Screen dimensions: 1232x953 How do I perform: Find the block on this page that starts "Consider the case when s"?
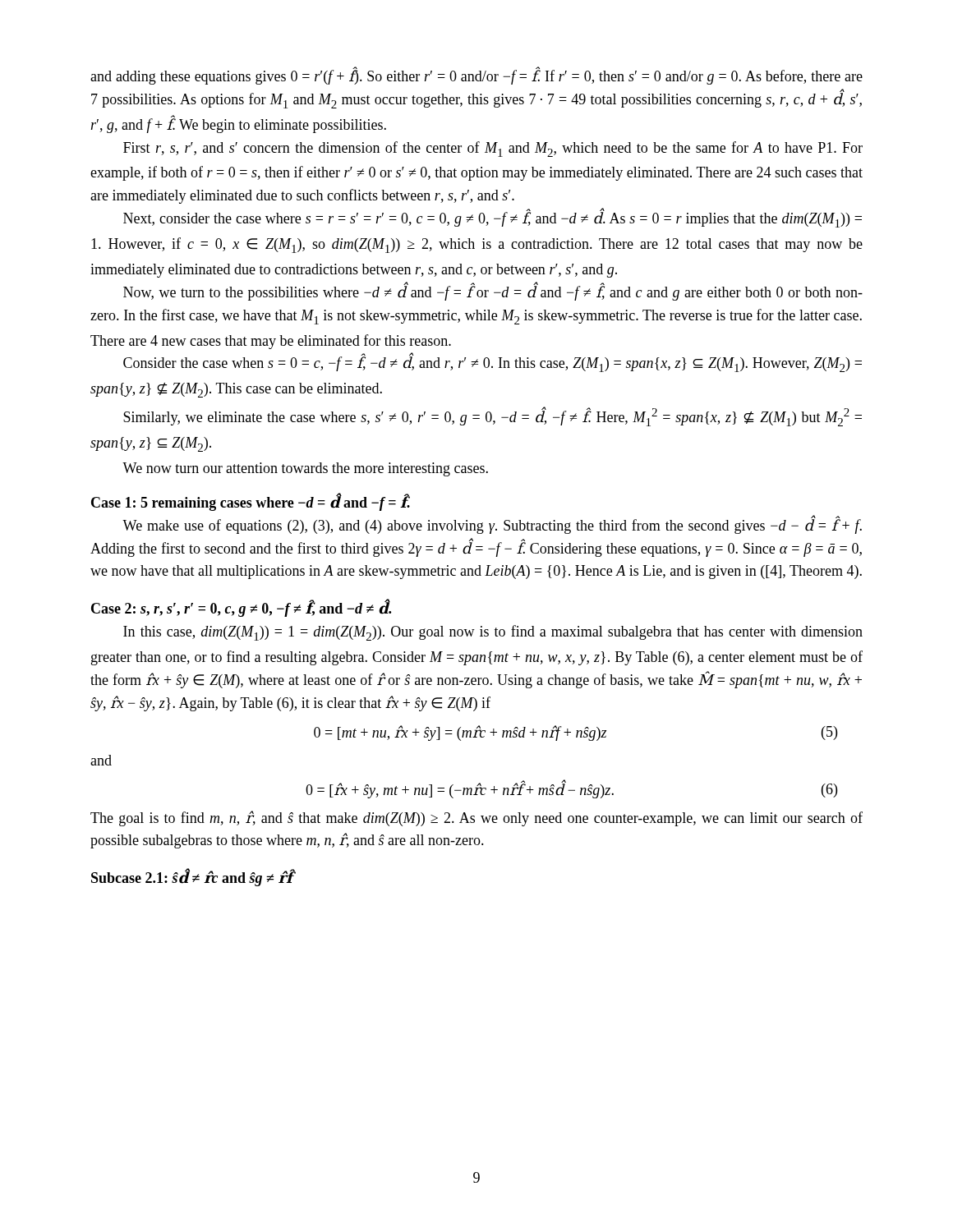493,363
